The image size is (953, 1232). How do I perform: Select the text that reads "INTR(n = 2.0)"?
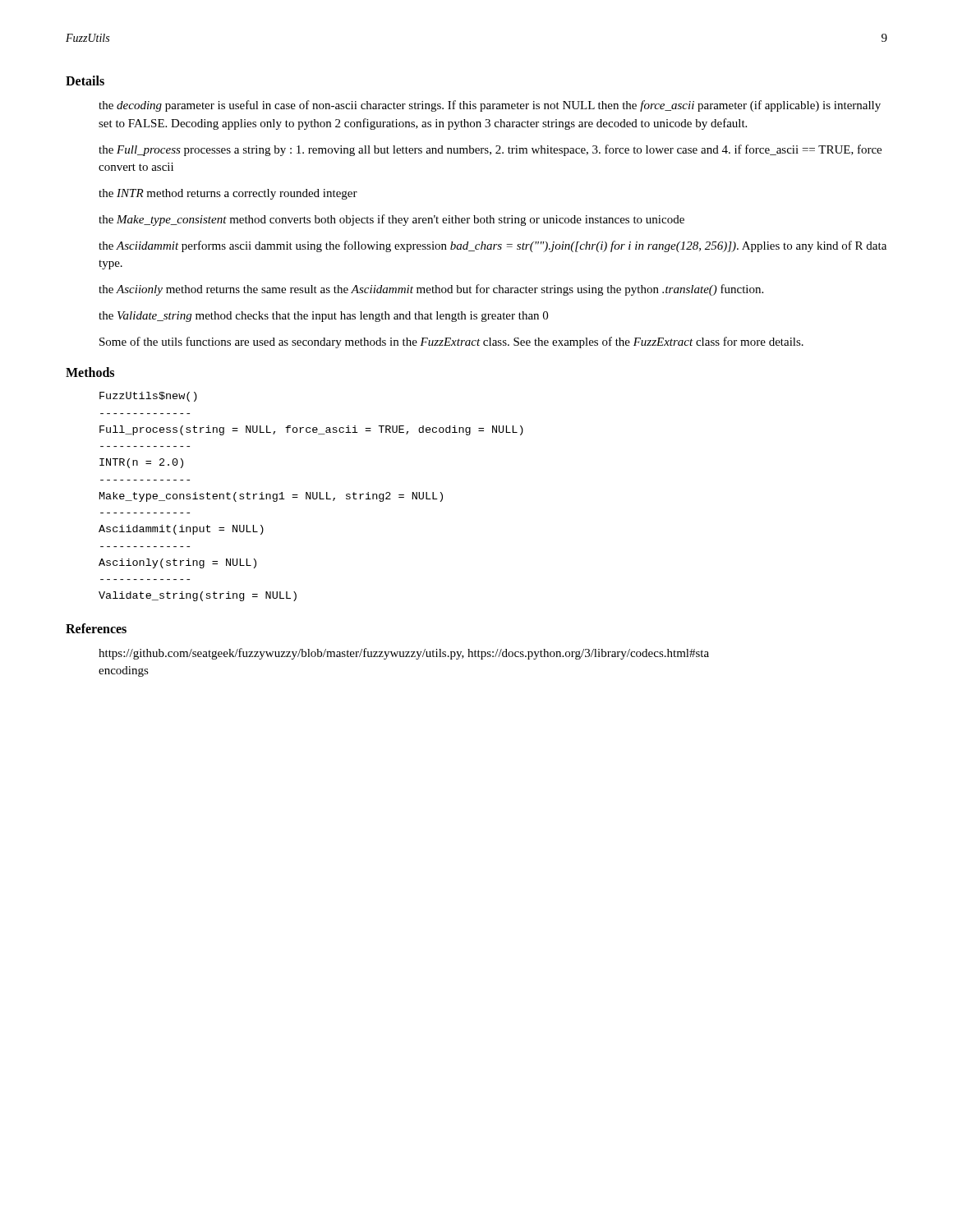tap(142, 463)
